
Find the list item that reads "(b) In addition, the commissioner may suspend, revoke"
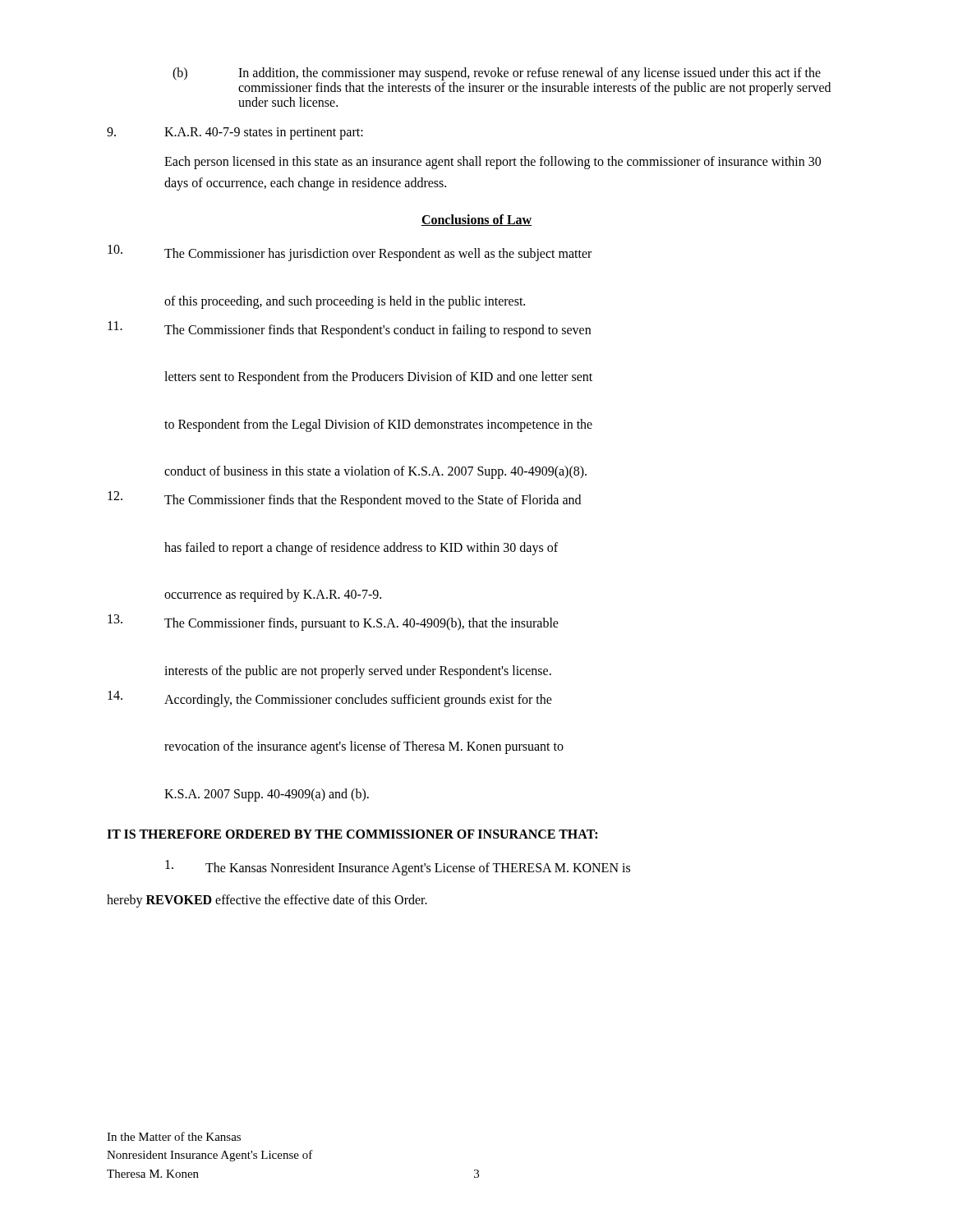click(476, 88)
